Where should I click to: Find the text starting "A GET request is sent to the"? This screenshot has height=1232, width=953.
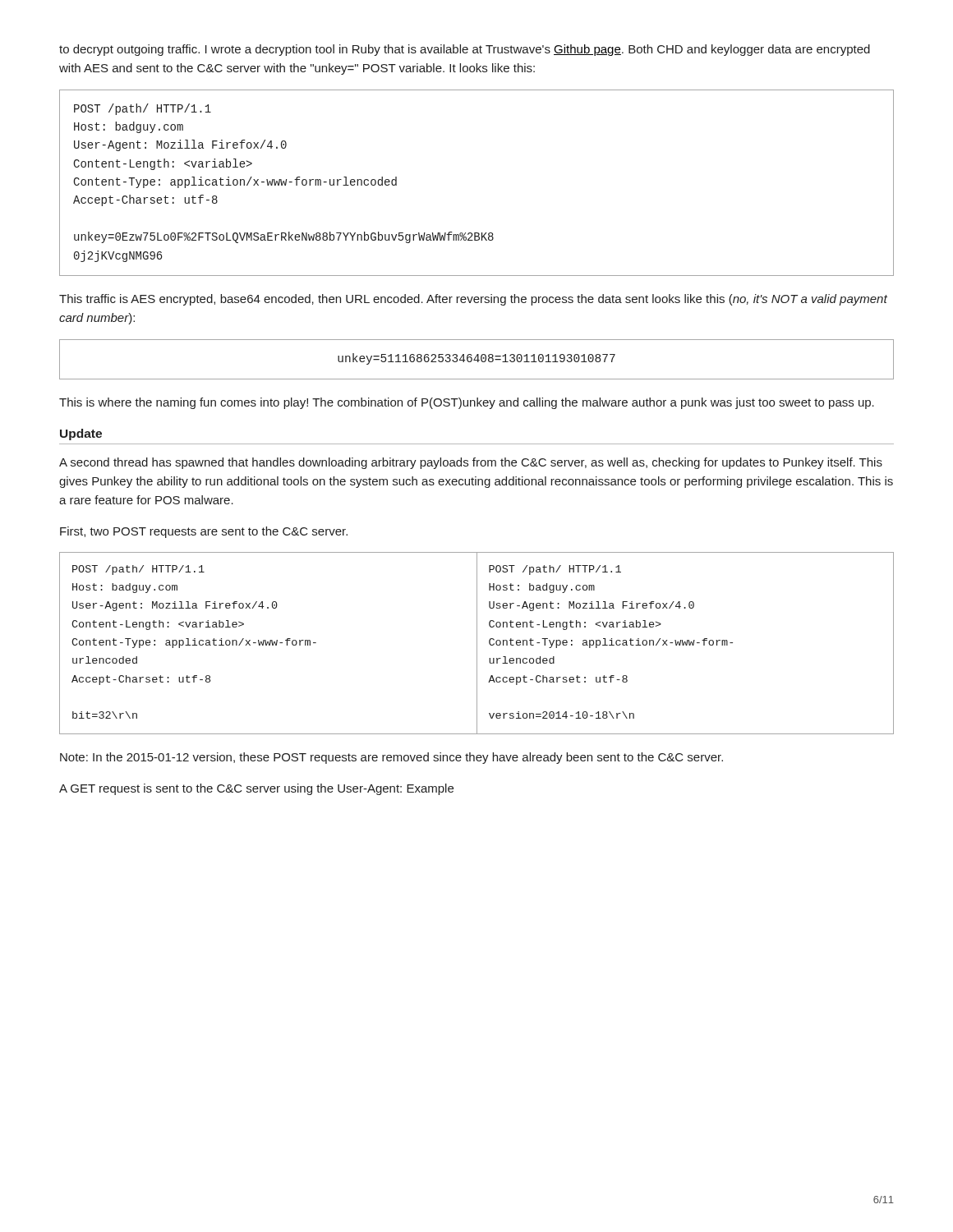pos(257,788)
